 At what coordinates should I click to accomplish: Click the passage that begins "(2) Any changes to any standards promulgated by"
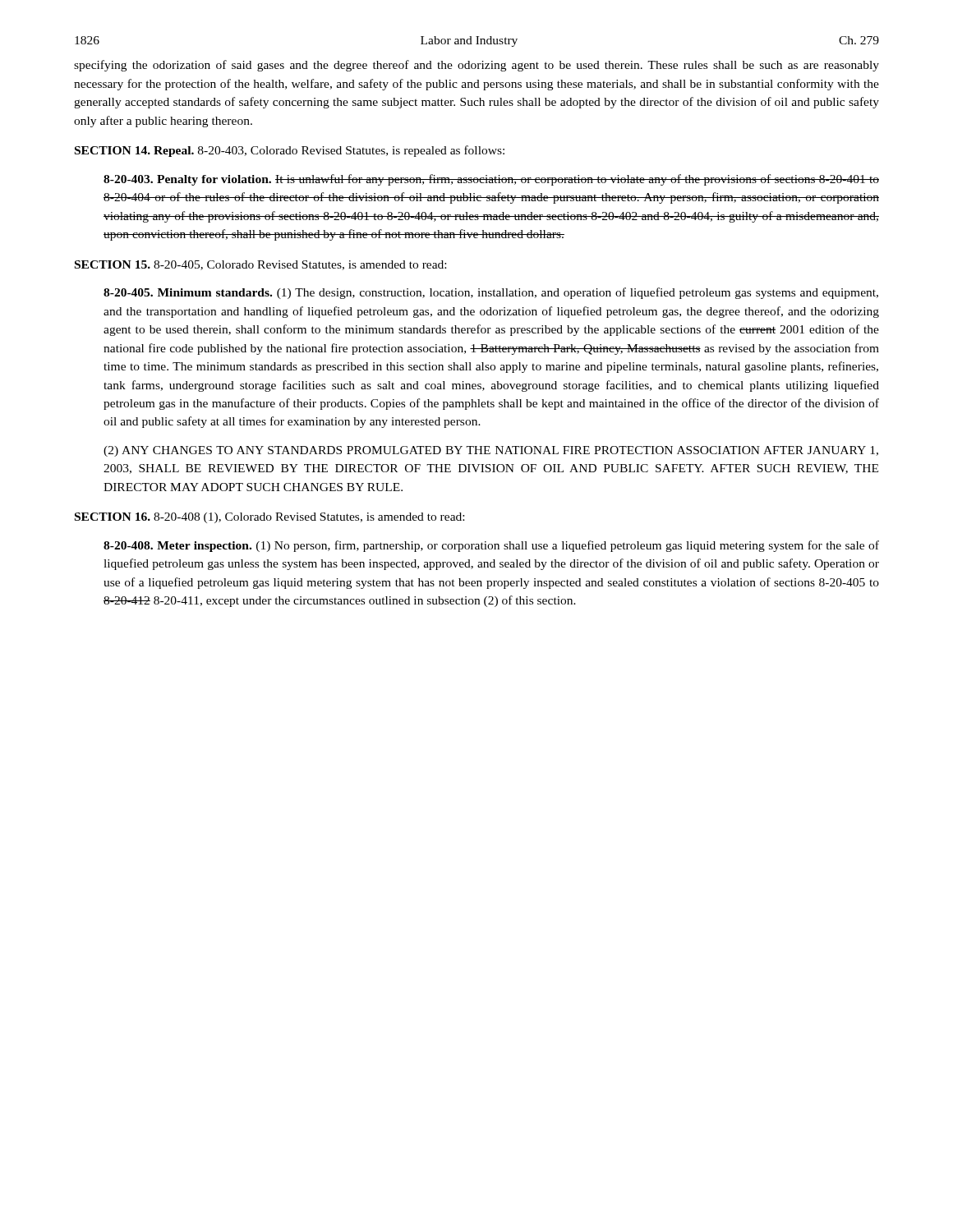[x=476, y=469]
